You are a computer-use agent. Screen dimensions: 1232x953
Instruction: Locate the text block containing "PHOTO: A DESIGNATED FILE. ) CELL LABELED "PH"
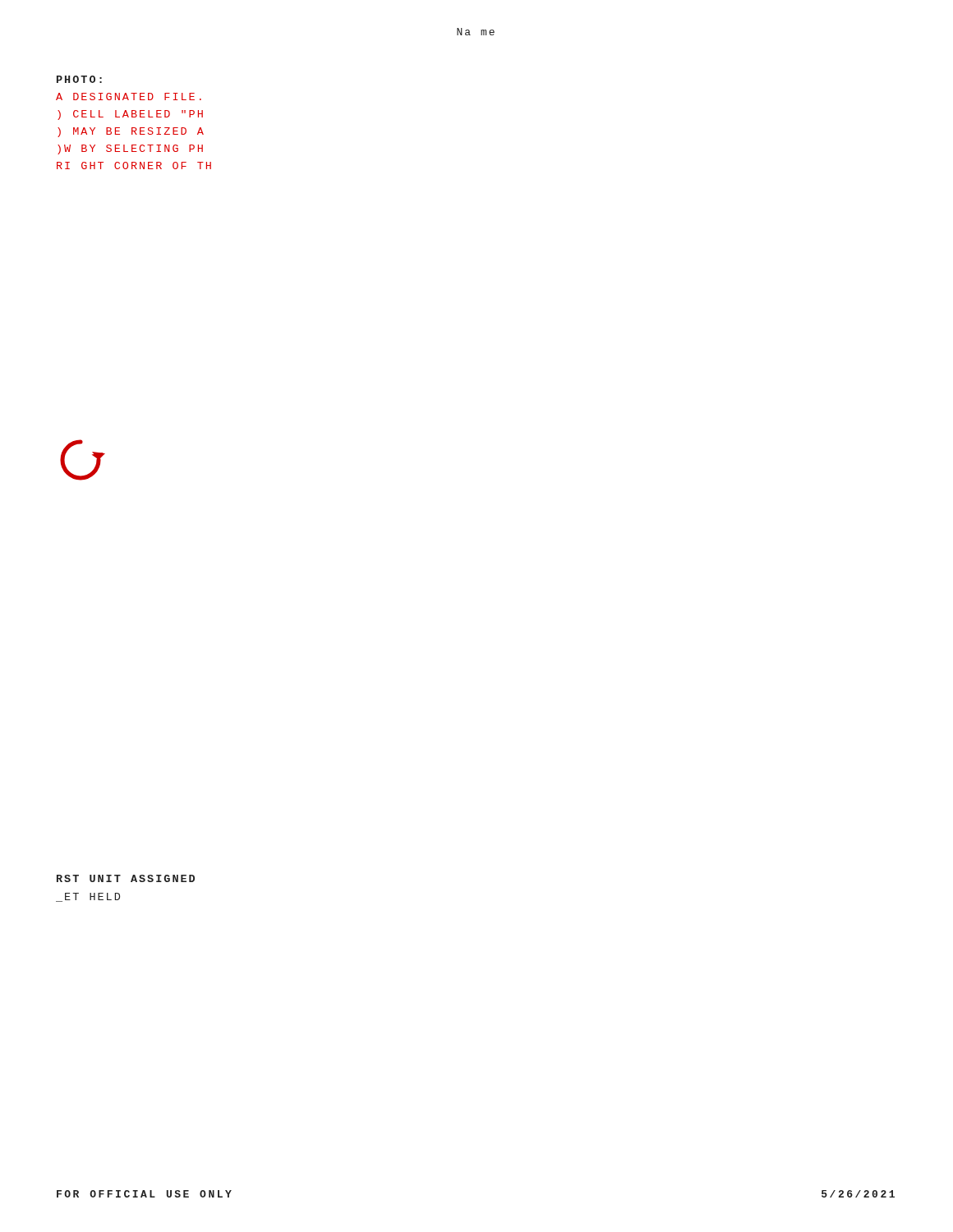tap(135, 123)
